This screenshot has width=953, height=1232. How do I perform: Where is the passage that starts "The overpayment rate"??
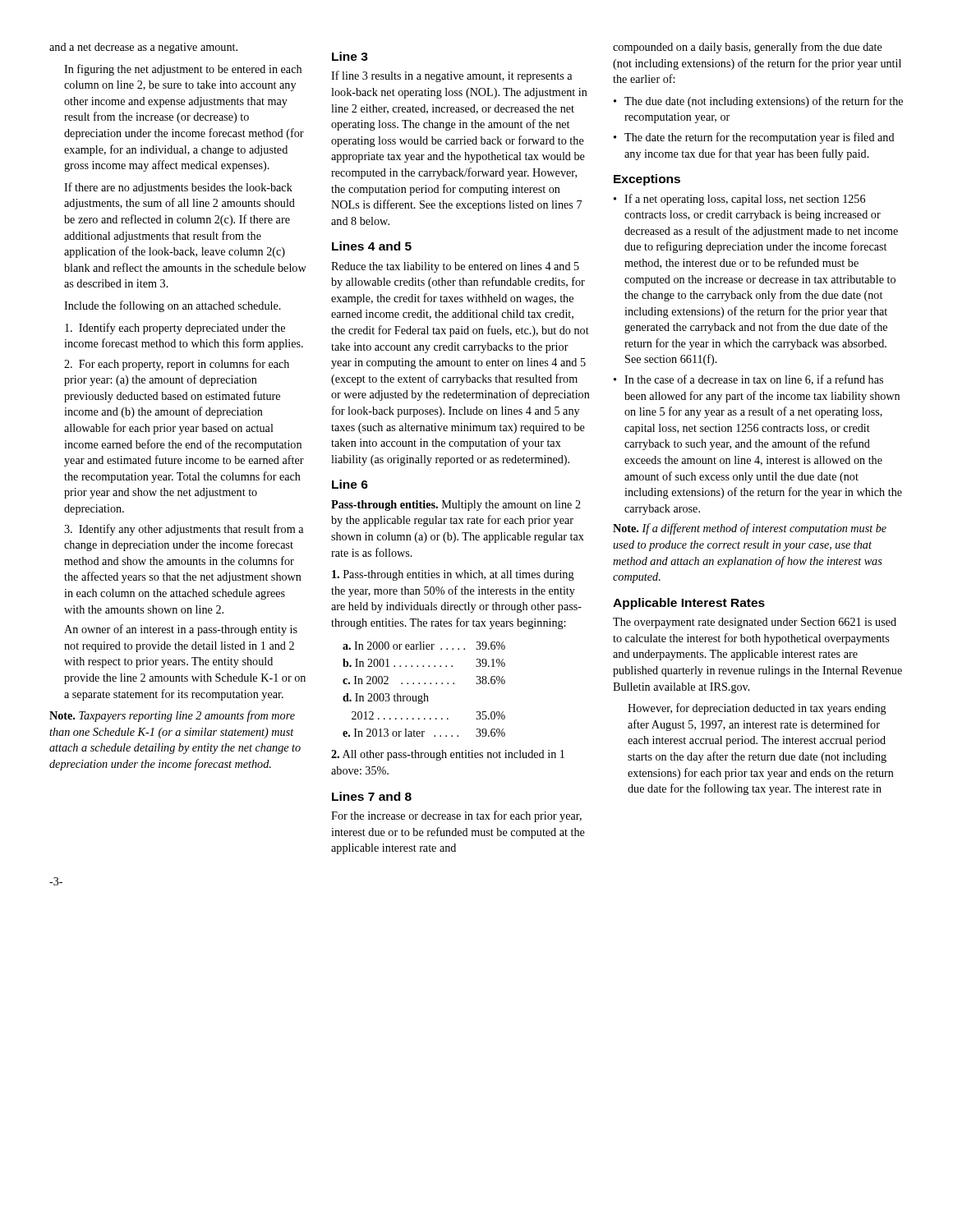pos(758,655)
